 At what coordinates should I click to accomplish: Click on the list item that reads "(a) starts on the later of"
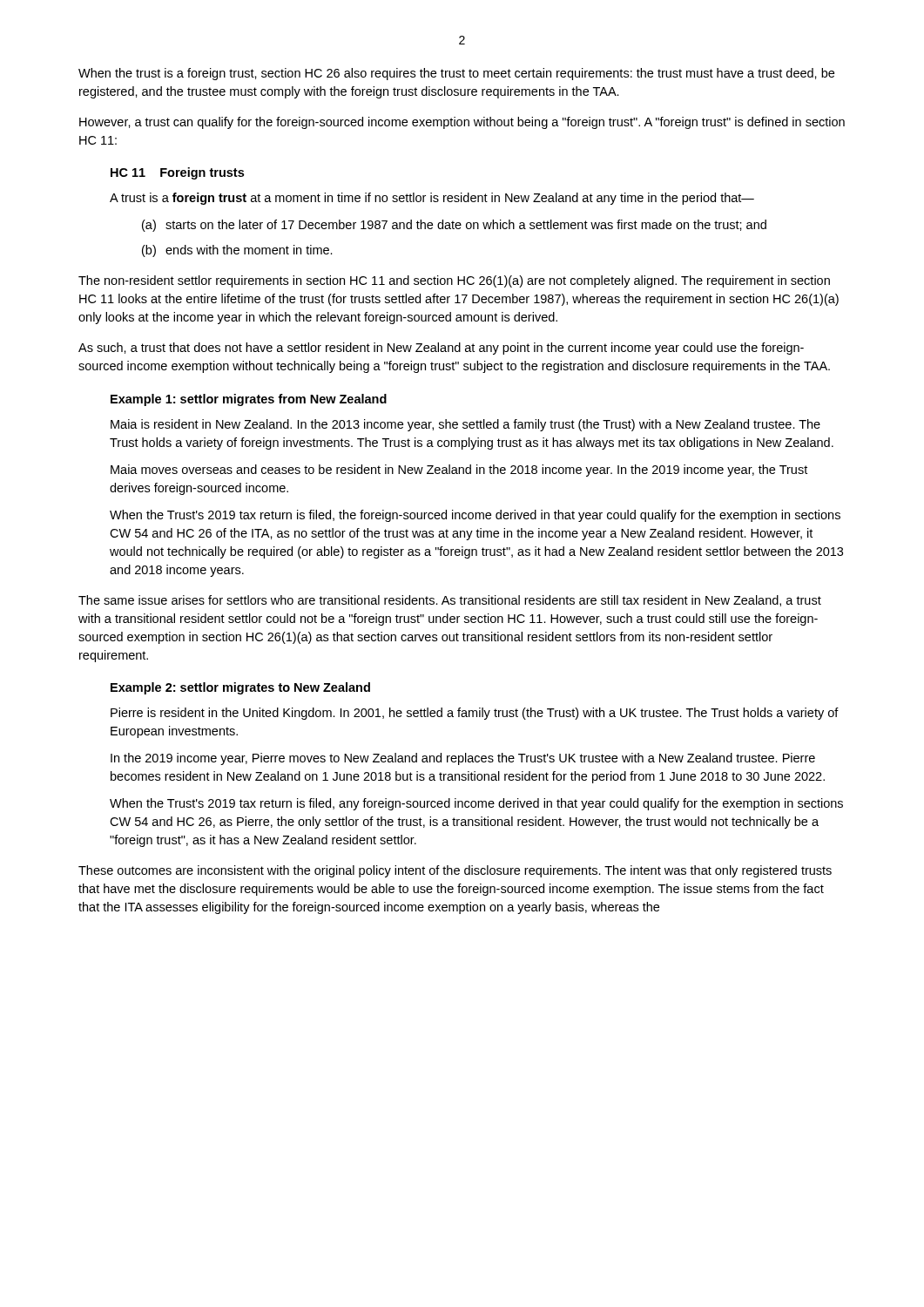[454, 226]
